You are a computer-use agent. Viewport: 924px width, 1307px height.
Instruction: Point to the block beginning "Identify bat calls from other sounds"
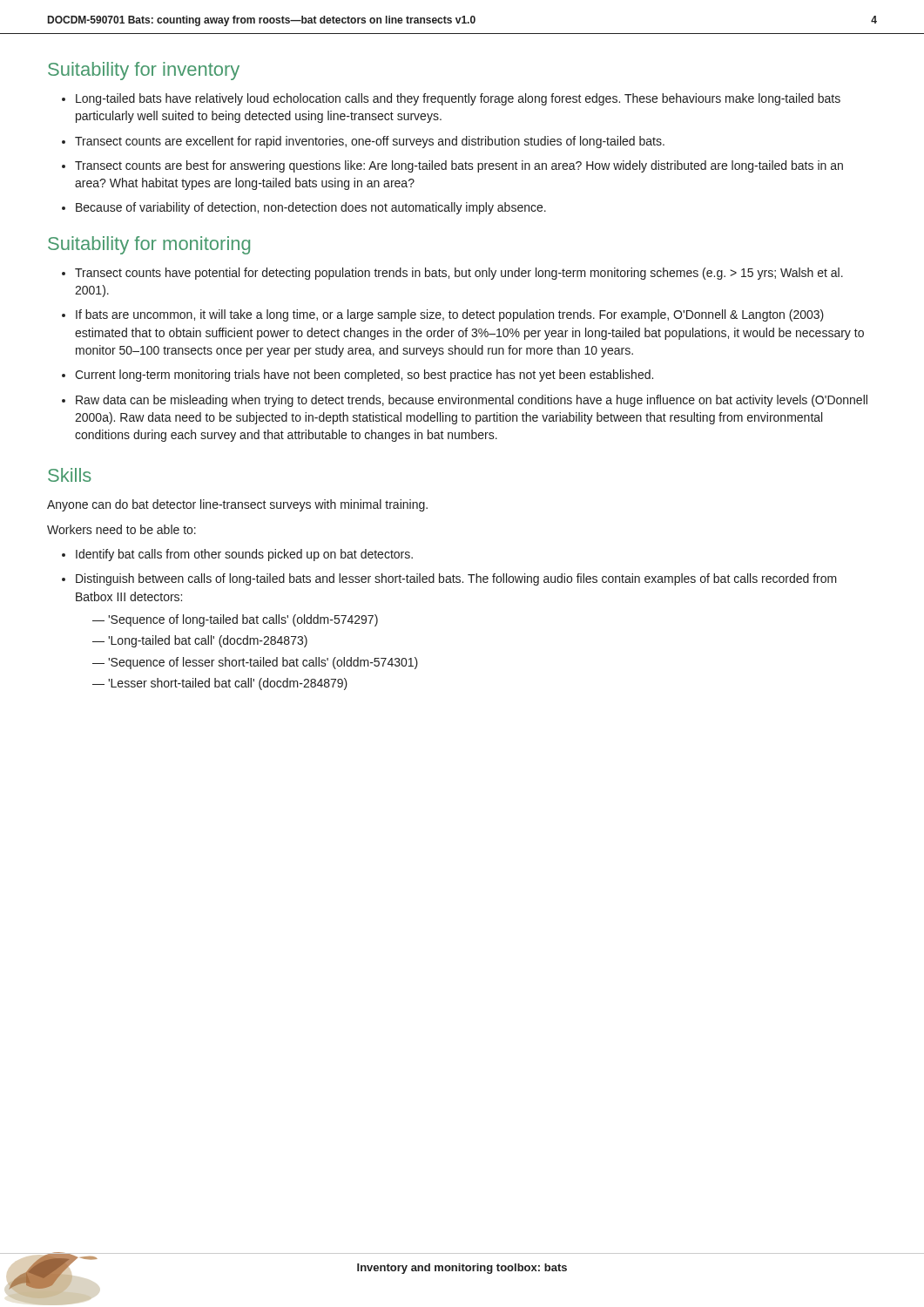coord(244,554)
